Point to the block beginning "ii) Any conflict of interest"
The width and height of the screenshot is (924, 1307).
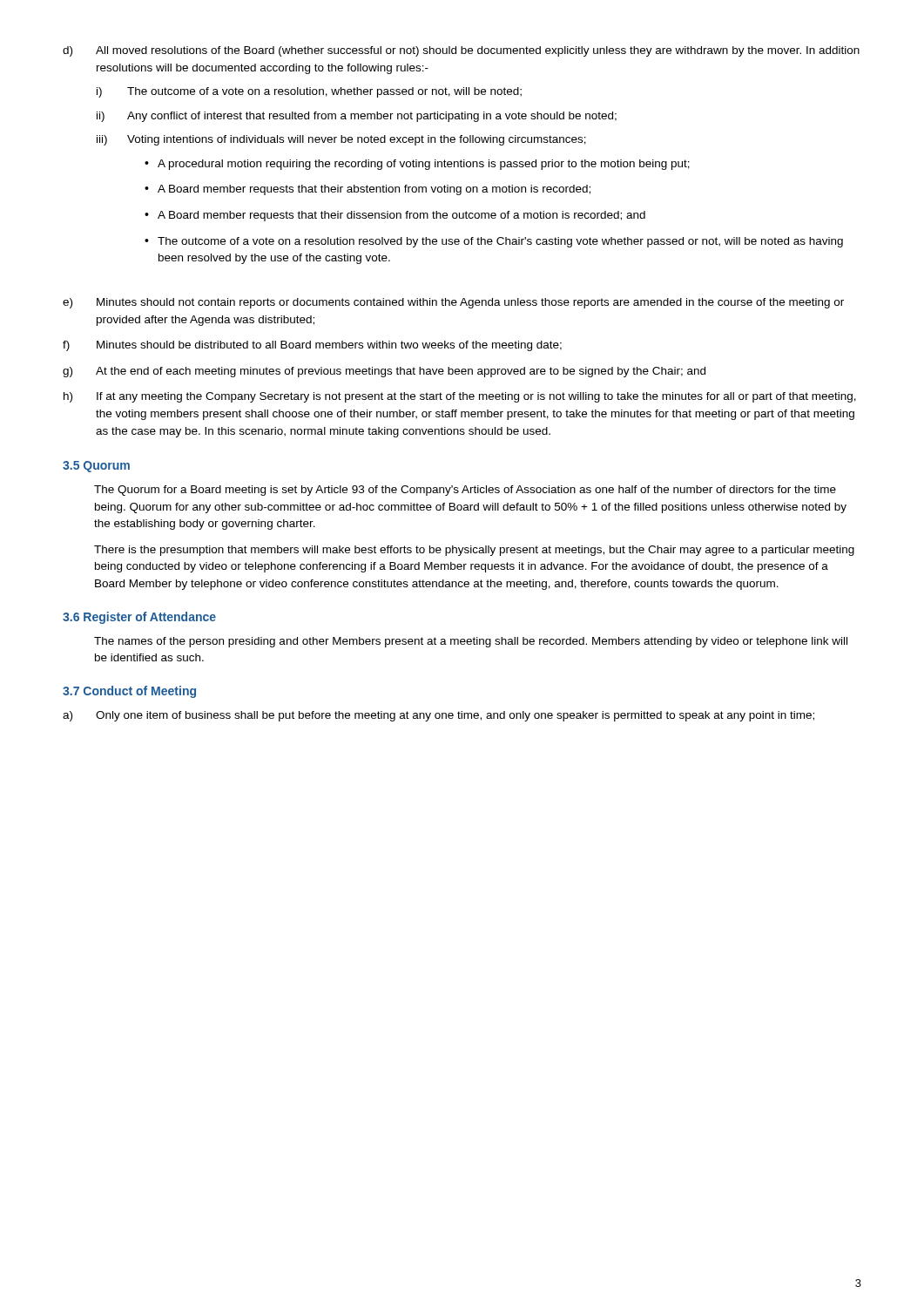pos(357,115)
